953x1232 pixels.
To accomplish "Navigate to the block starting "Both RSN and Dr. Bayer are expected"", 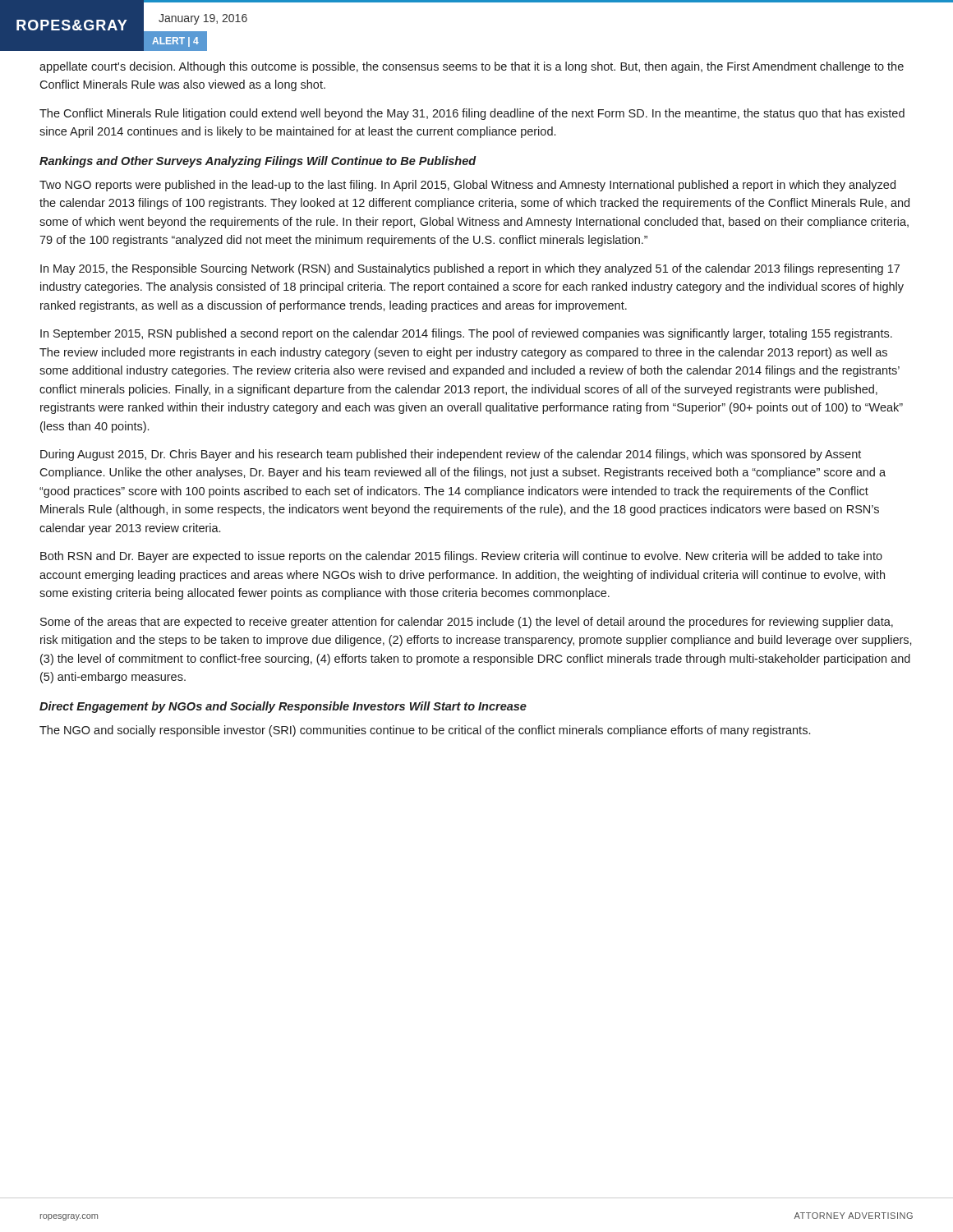I will [463, 575].
